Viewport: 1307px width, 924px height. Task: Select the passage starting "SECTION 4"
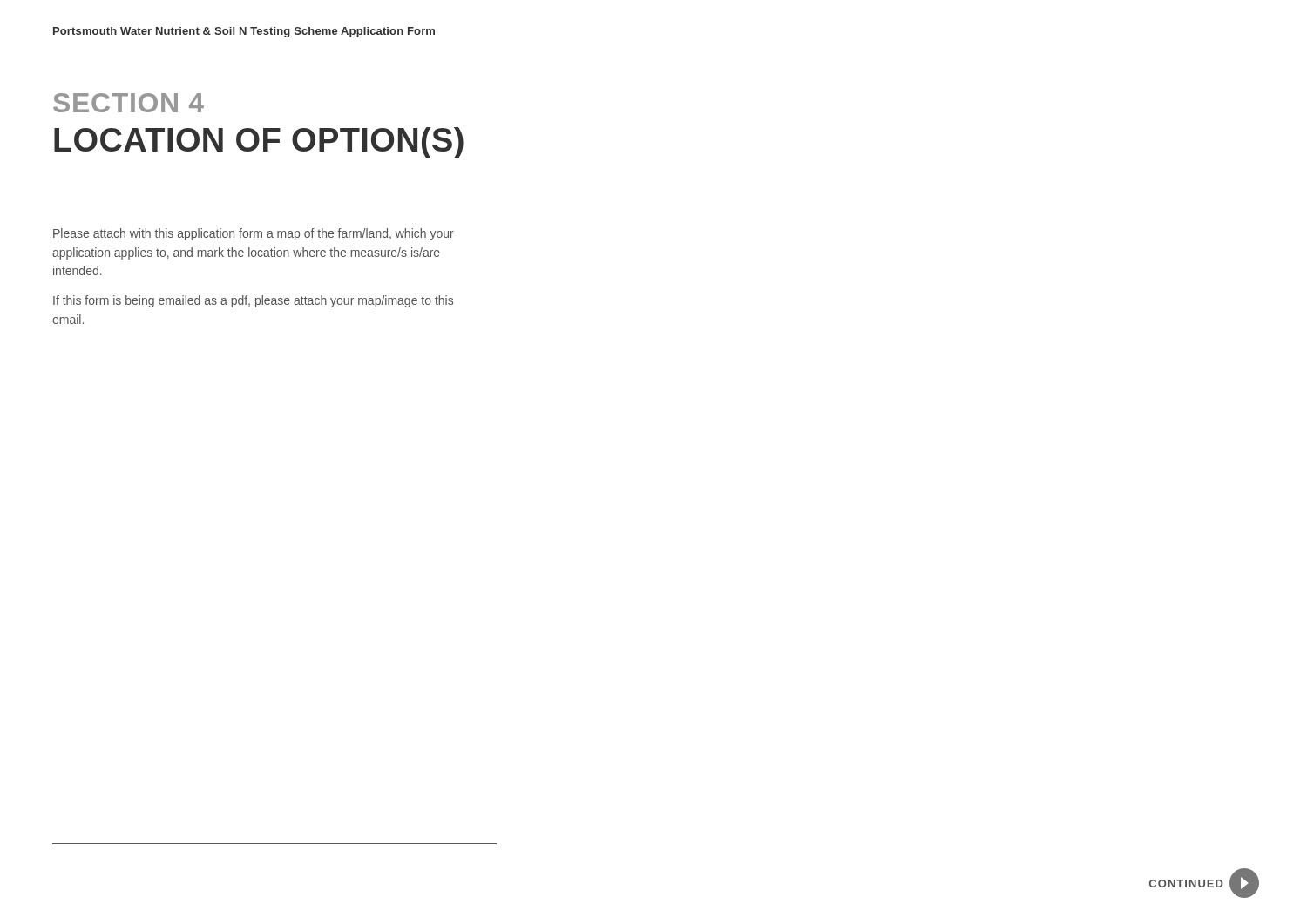(x=128, y=103)
